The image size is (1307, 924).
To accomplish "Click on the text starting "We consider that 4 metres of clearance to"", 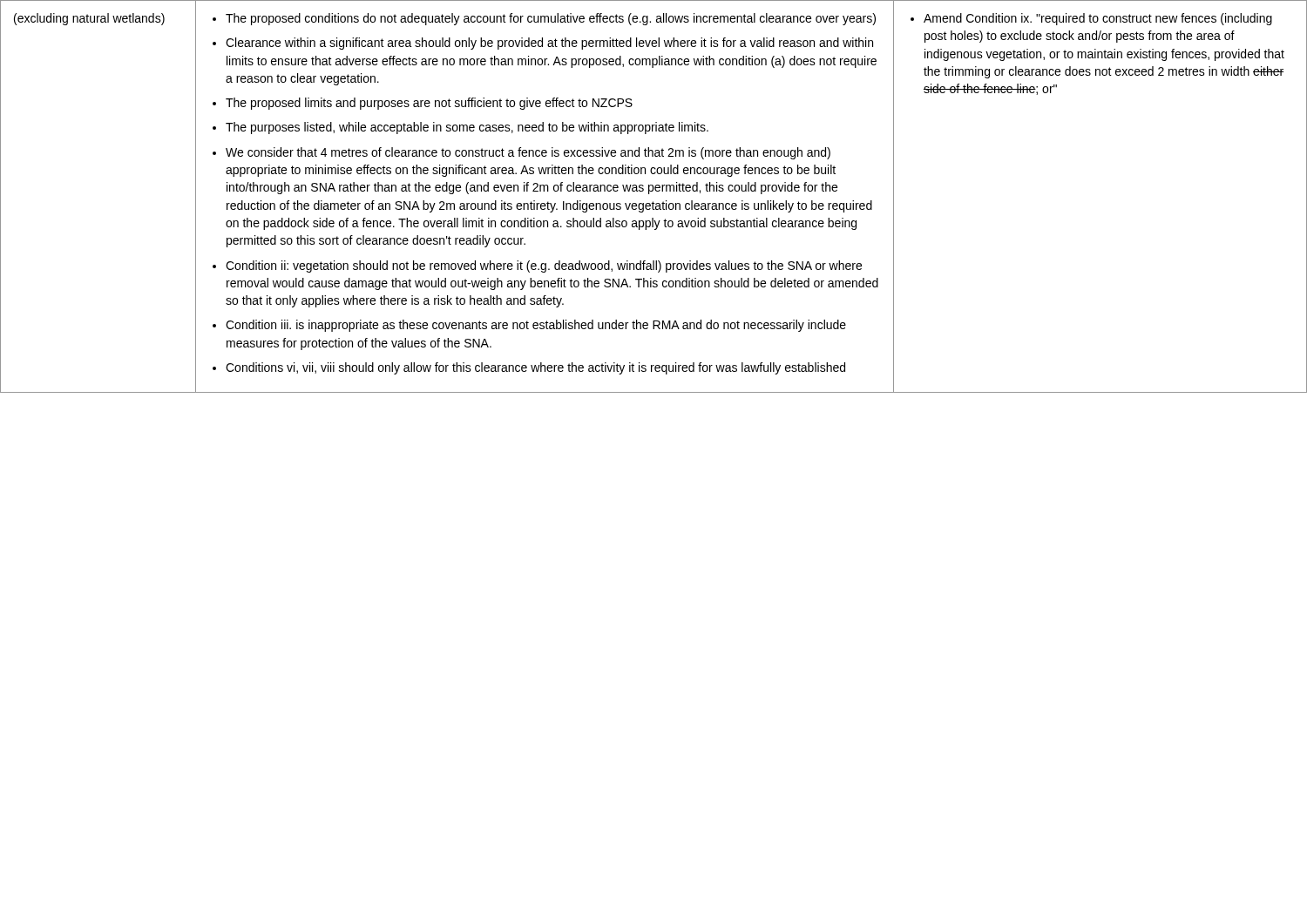I will (549, 196).
